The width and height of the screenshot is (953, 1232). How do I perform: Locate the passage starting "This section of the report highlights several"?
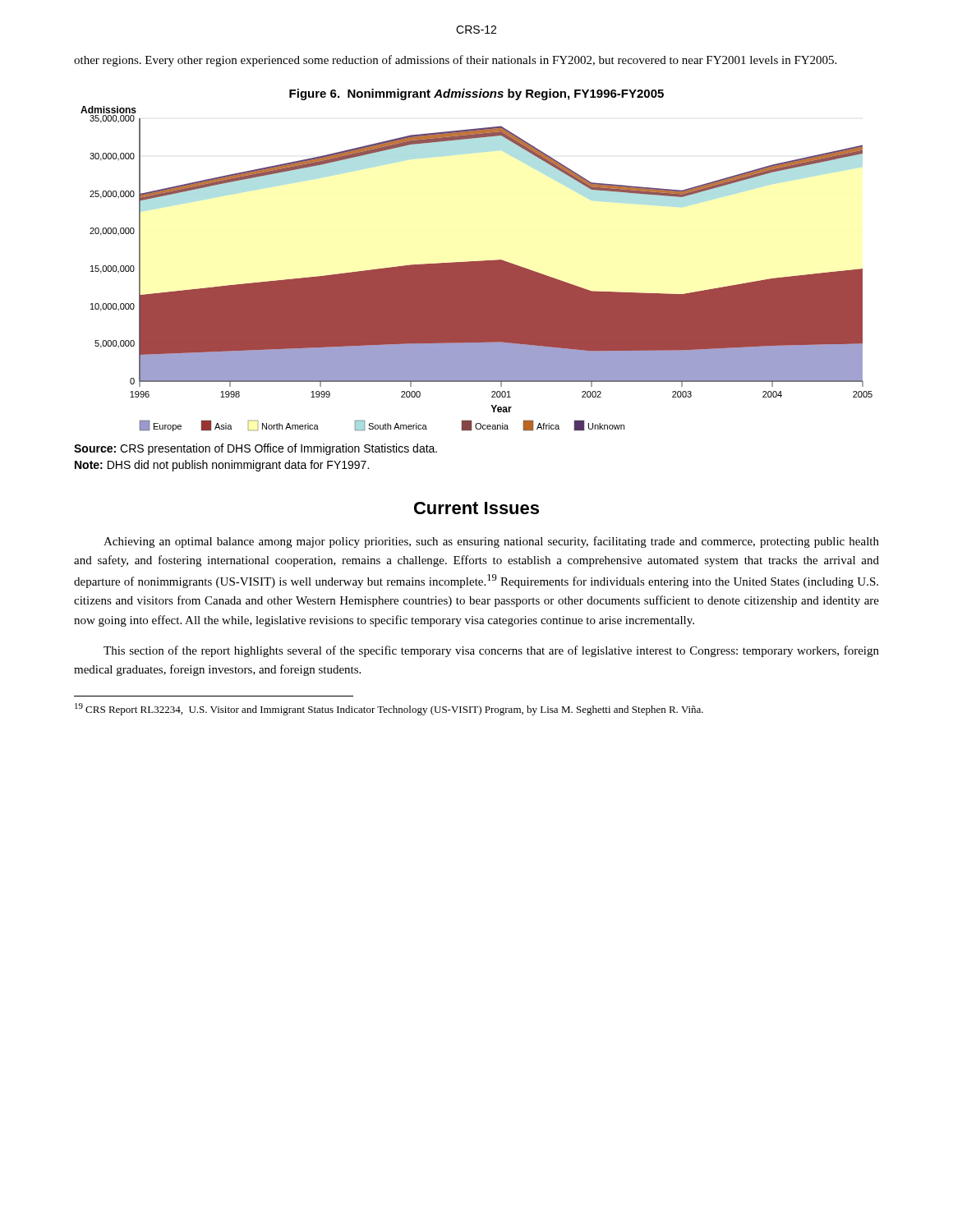476,660
